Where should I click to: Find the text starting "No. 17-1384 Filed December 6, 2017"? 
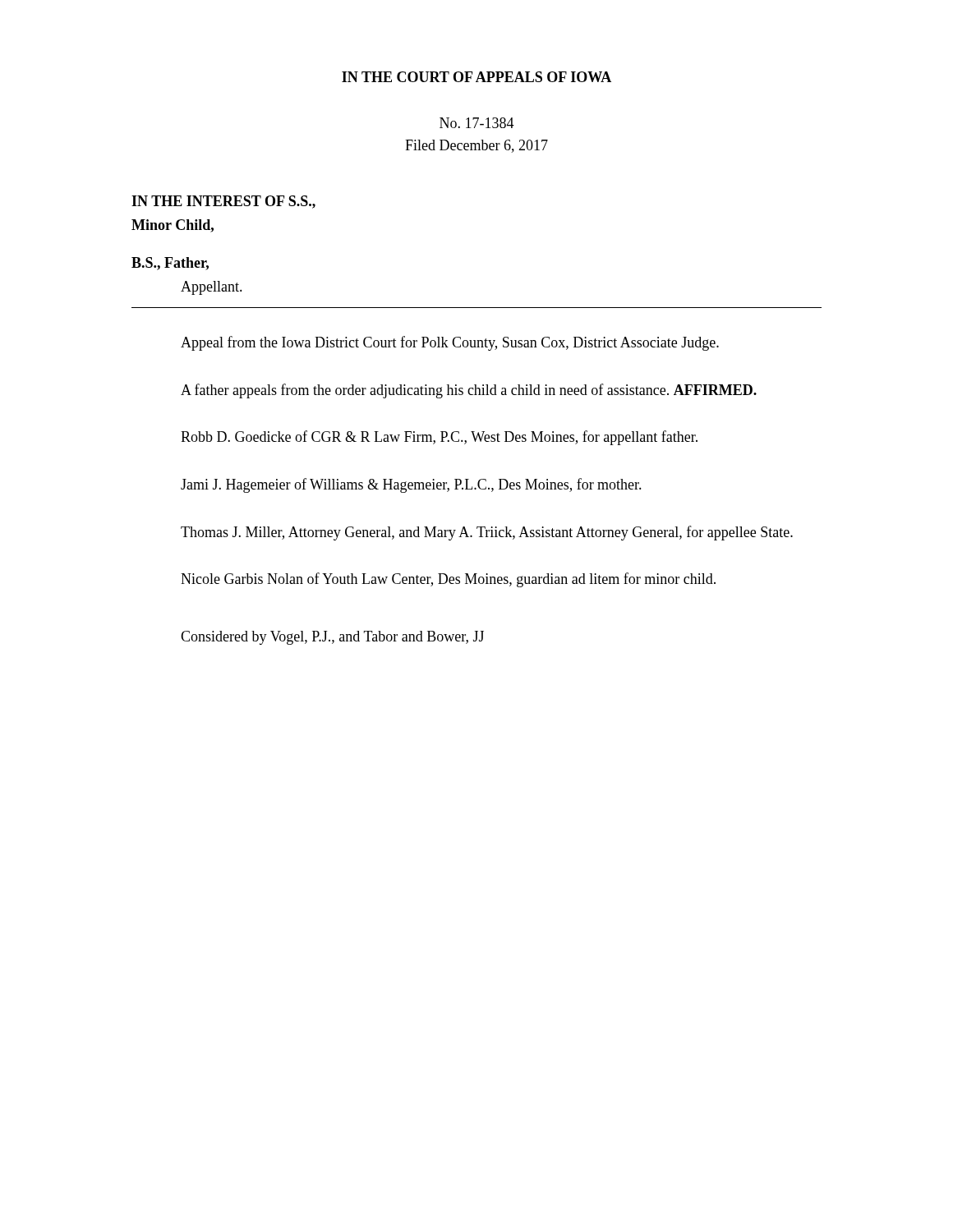tap(476, 134)
